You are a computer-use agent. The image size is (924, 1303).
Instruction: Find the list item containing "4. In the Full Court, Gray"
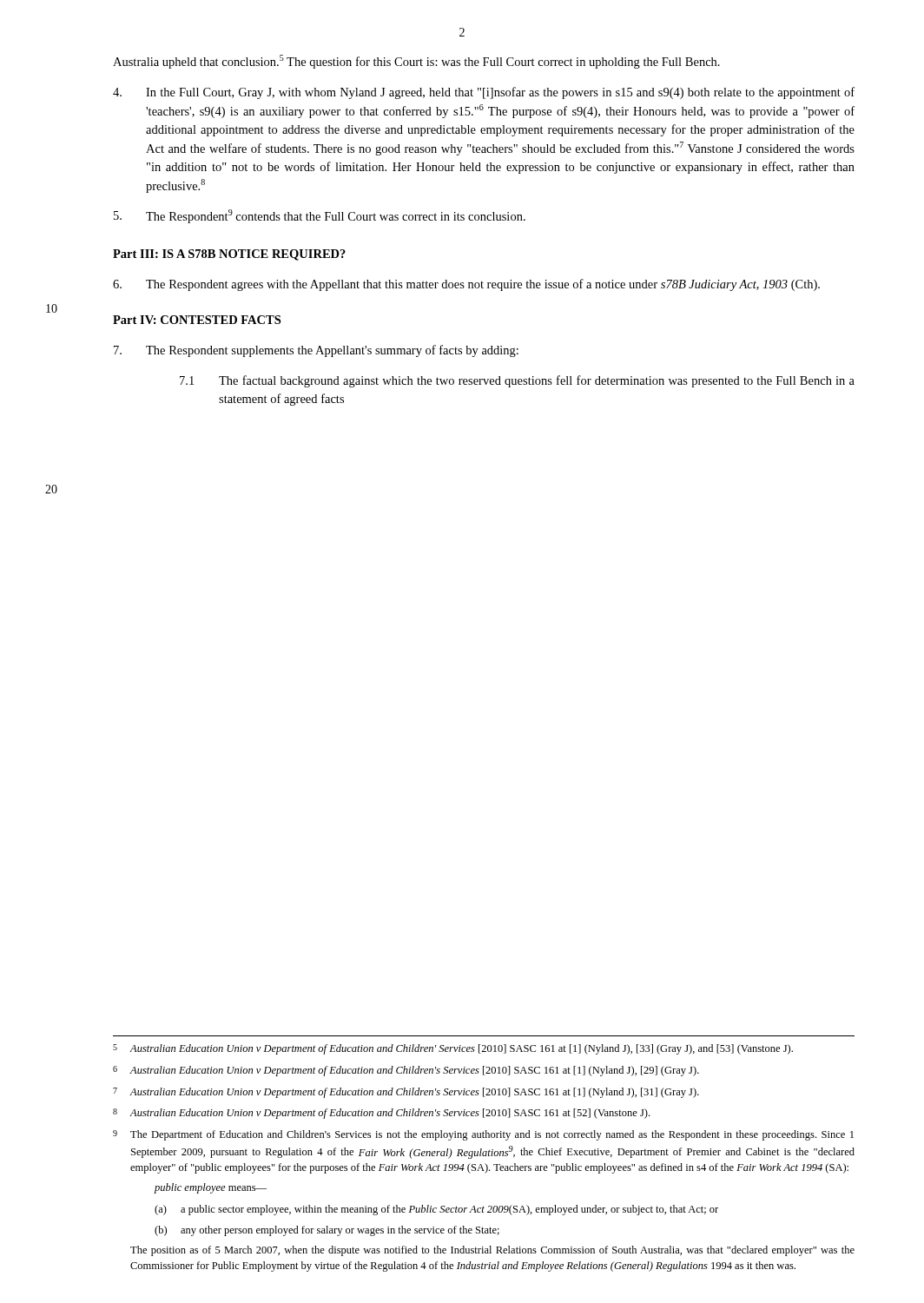[x=484, y=139]
